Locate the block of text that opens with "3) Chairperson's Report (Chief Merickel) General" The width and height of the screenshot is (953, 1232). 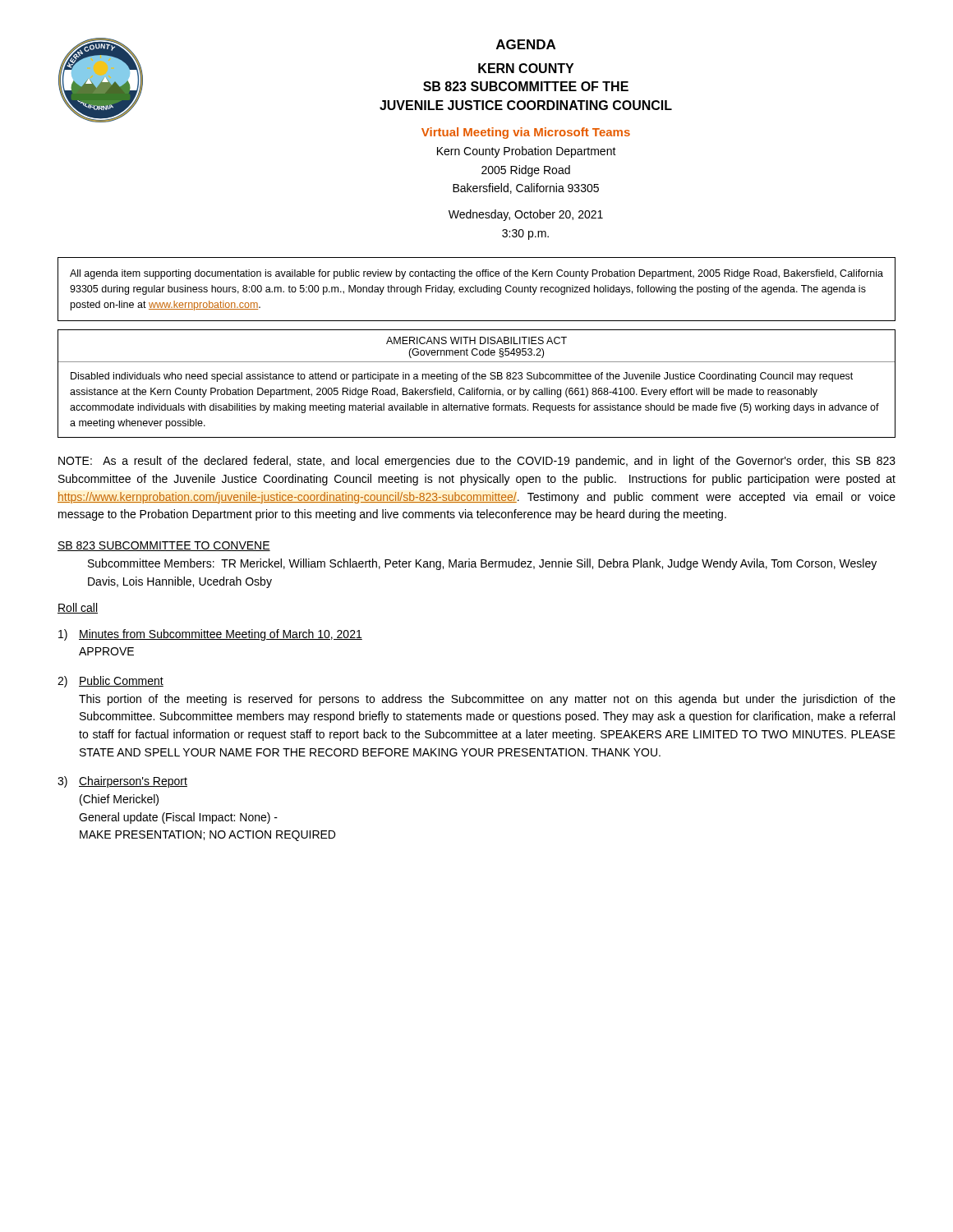click(122, 782)
